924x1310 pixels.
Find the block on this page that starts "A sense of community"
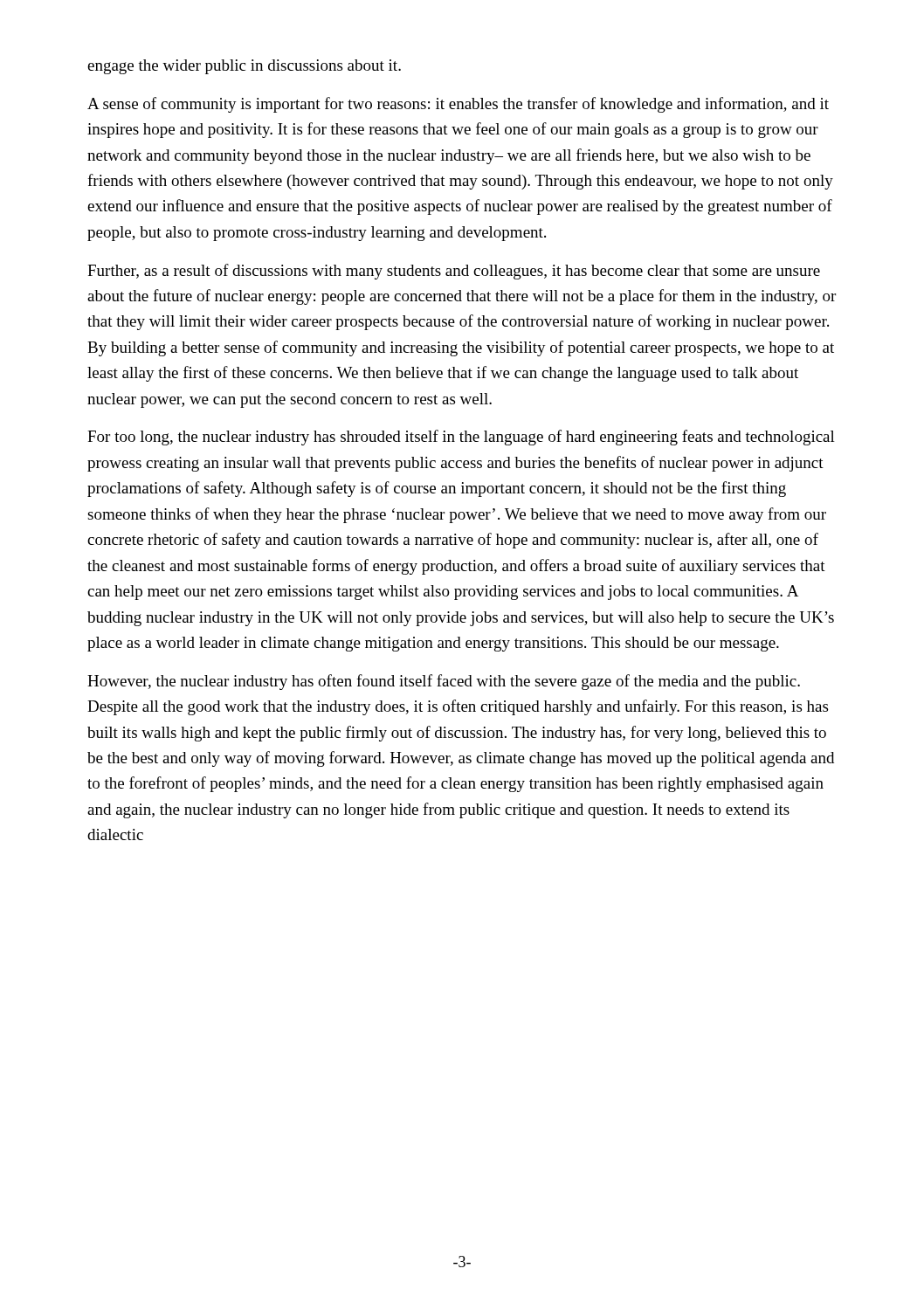tap(460, 167)
